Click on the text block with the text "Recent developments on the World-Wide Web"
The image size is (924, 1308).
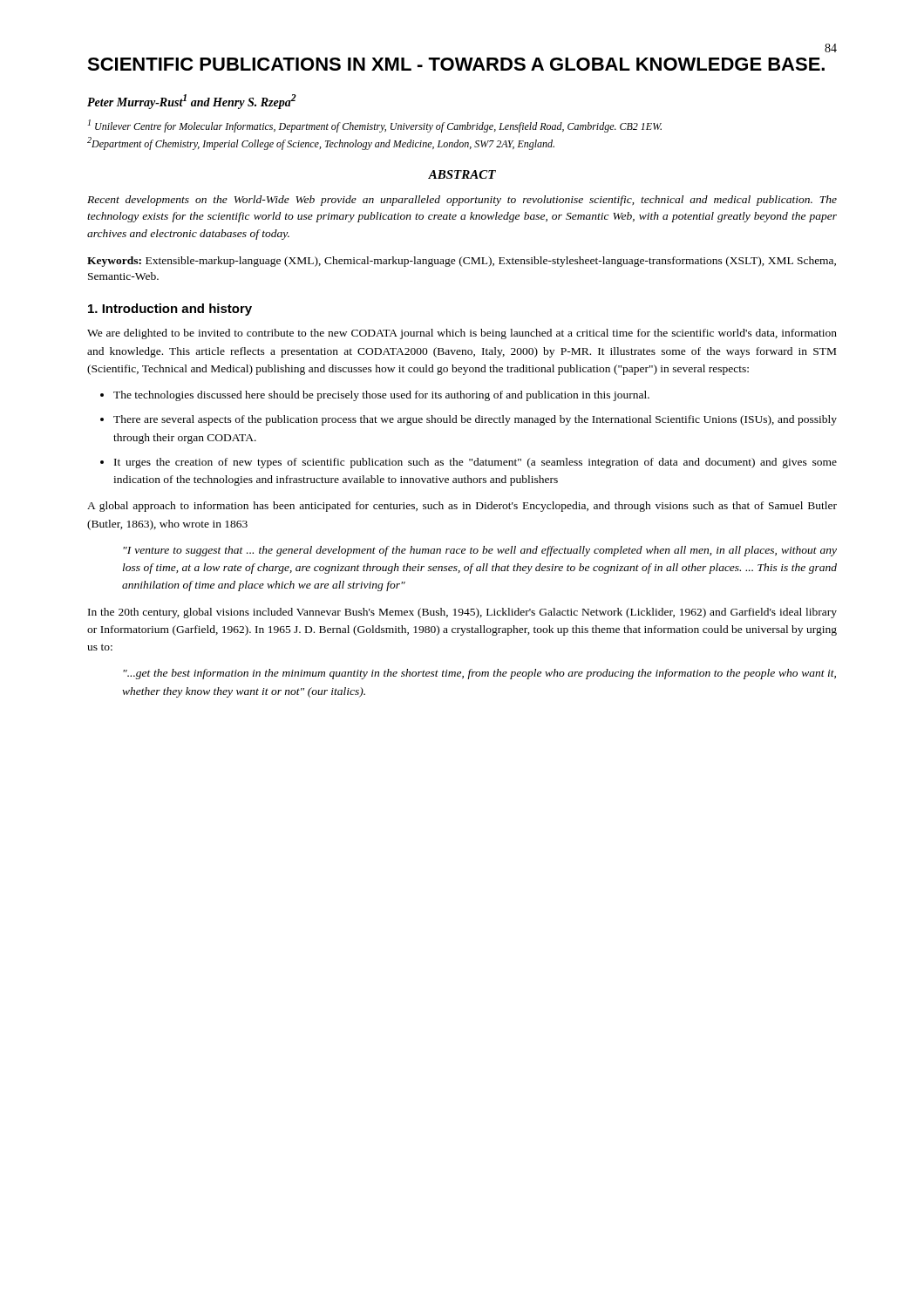[x=462, y=216]
